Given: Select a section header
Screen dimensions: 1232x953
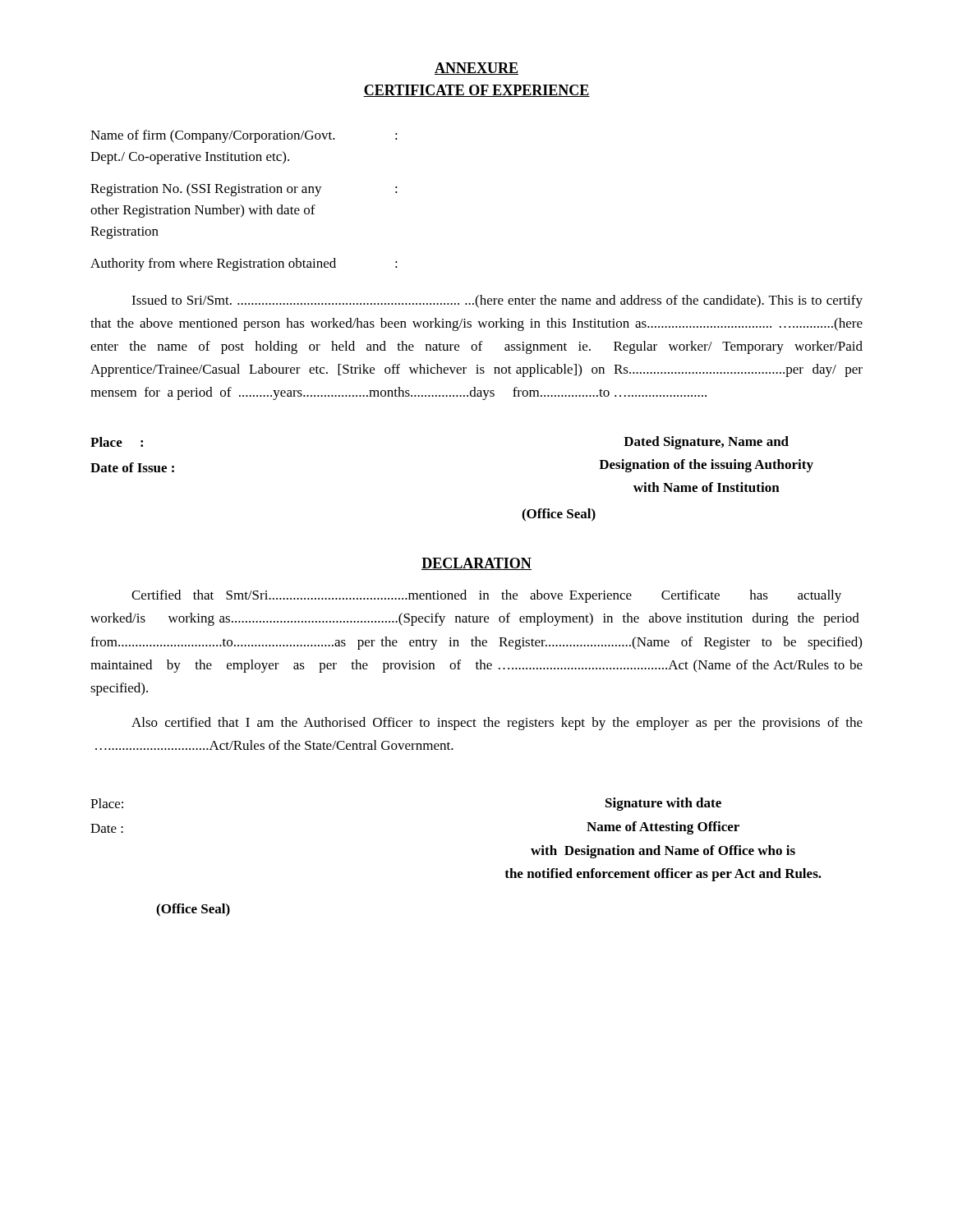Looking at the screenshot, I should pyautogui.click(x=476, y=564).
